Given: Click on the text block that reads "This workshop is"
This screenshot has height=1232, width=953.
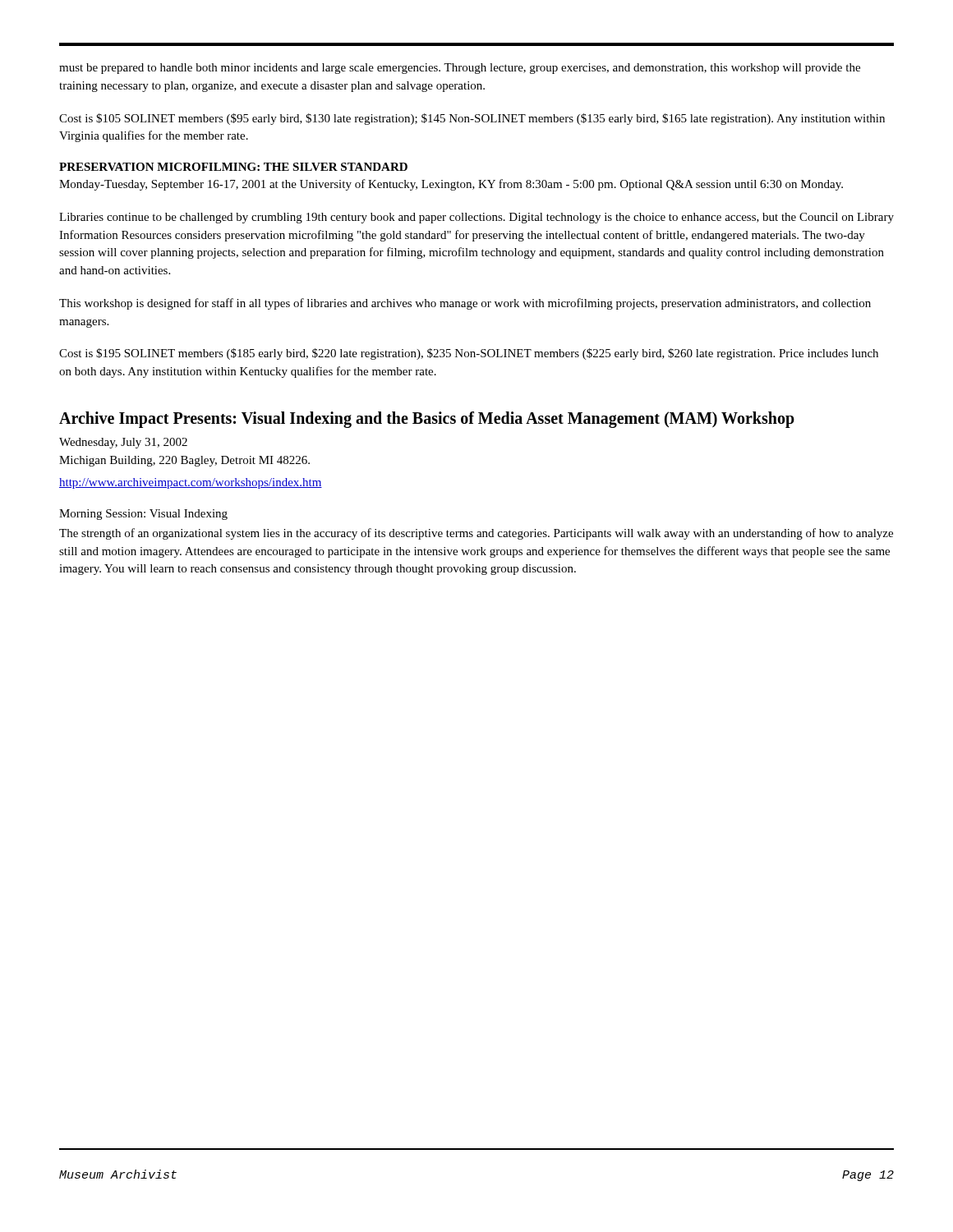Looking at the screenshot, I should 465,312.
